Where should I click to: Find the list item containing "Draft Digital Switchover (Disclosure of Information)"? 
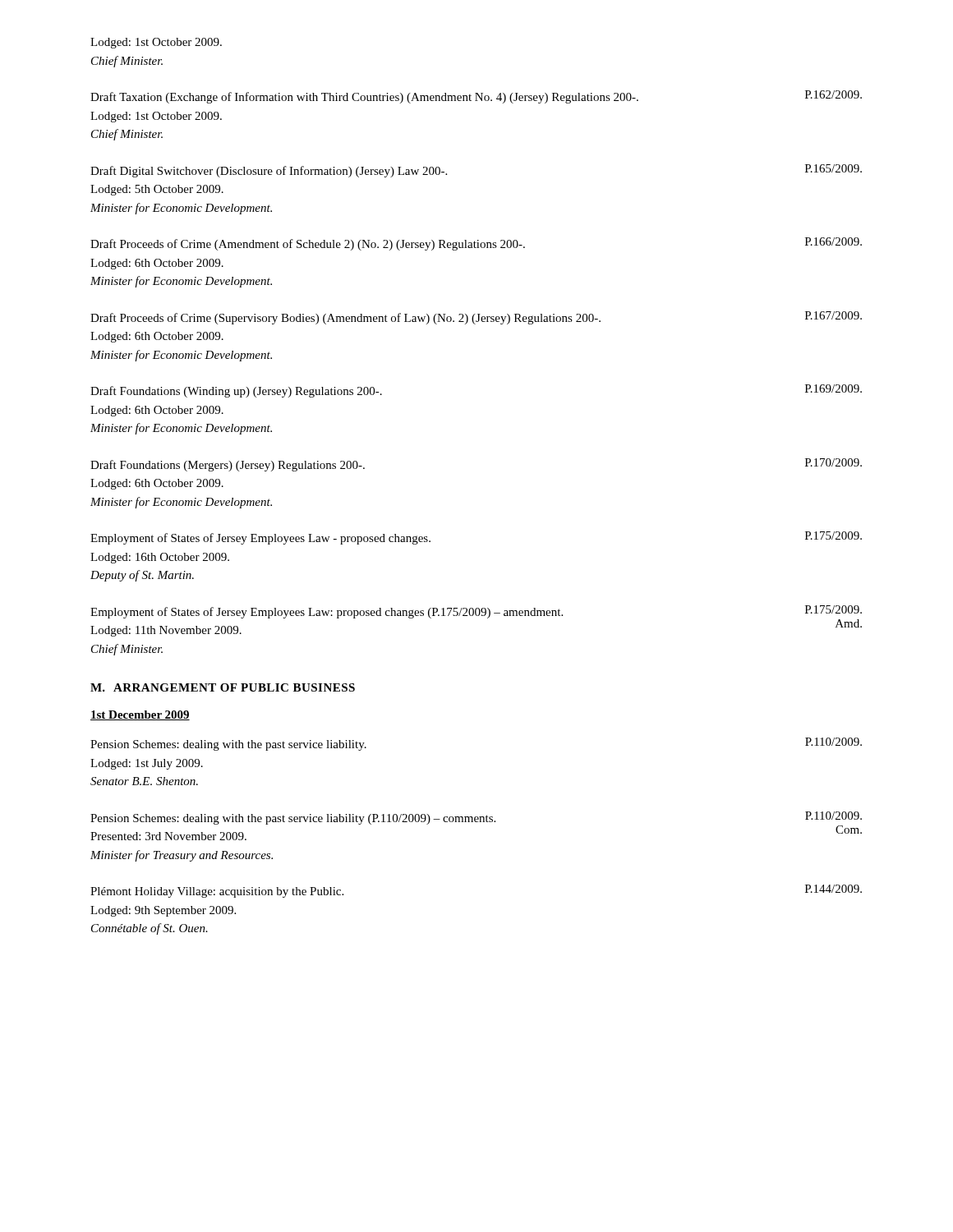[x=270, y=170]
